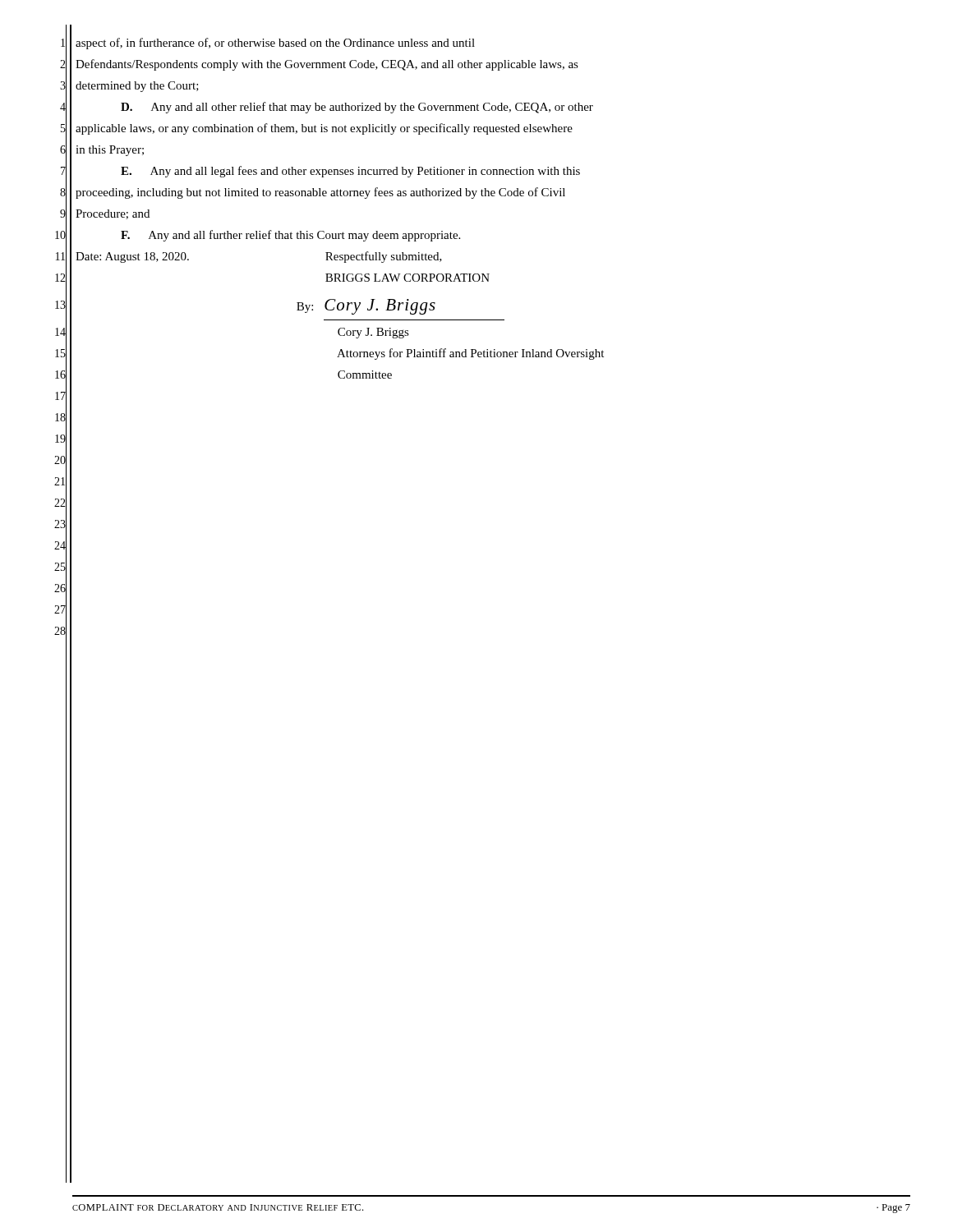
Task: Select the text block starting "11 Date: August 18, 2020. Respectfully submitted,"
Action: 452,257
